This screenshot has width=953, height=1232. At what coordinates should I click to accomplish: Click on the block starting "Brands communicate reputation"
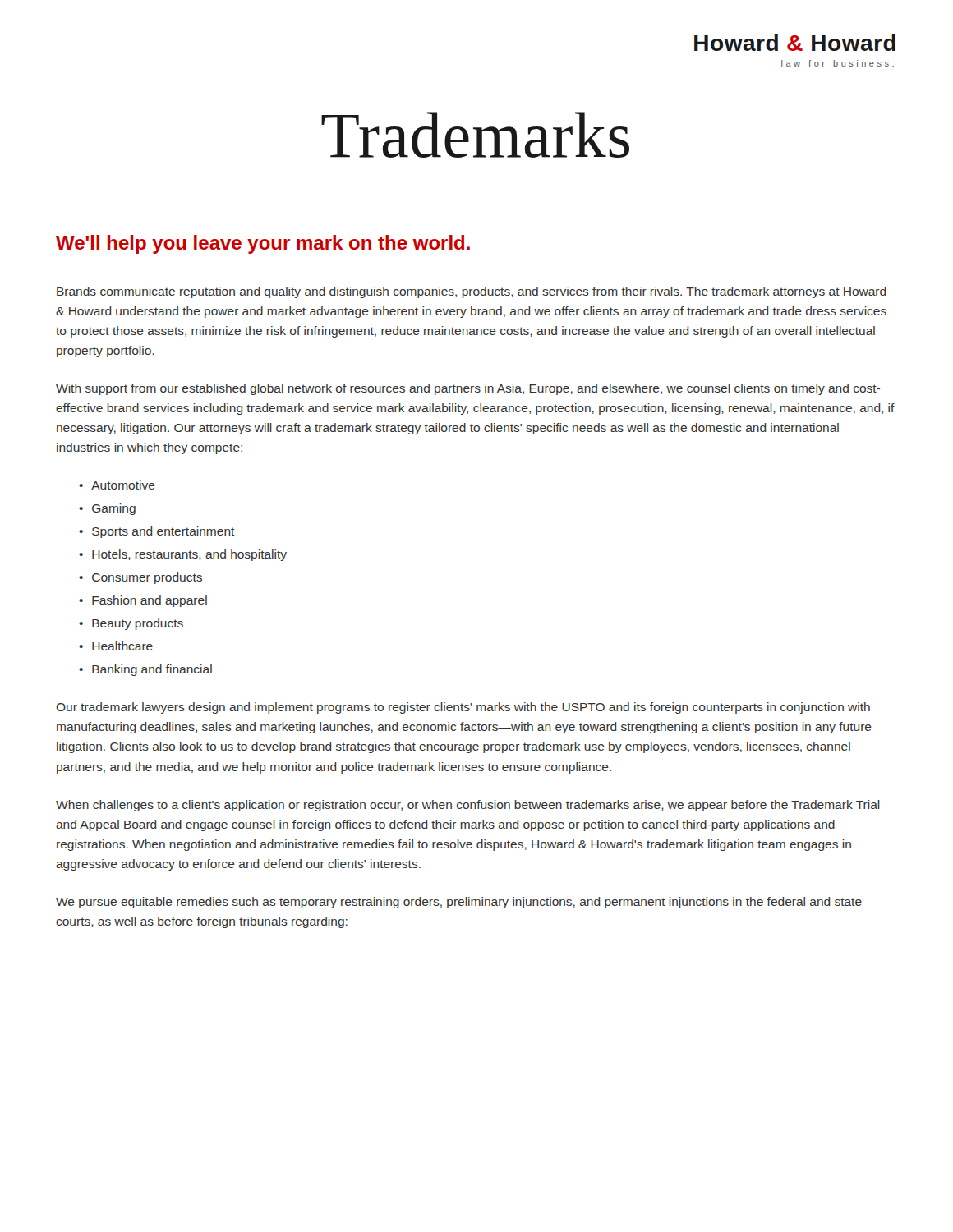pyautogui.click(x=471, y=321)
